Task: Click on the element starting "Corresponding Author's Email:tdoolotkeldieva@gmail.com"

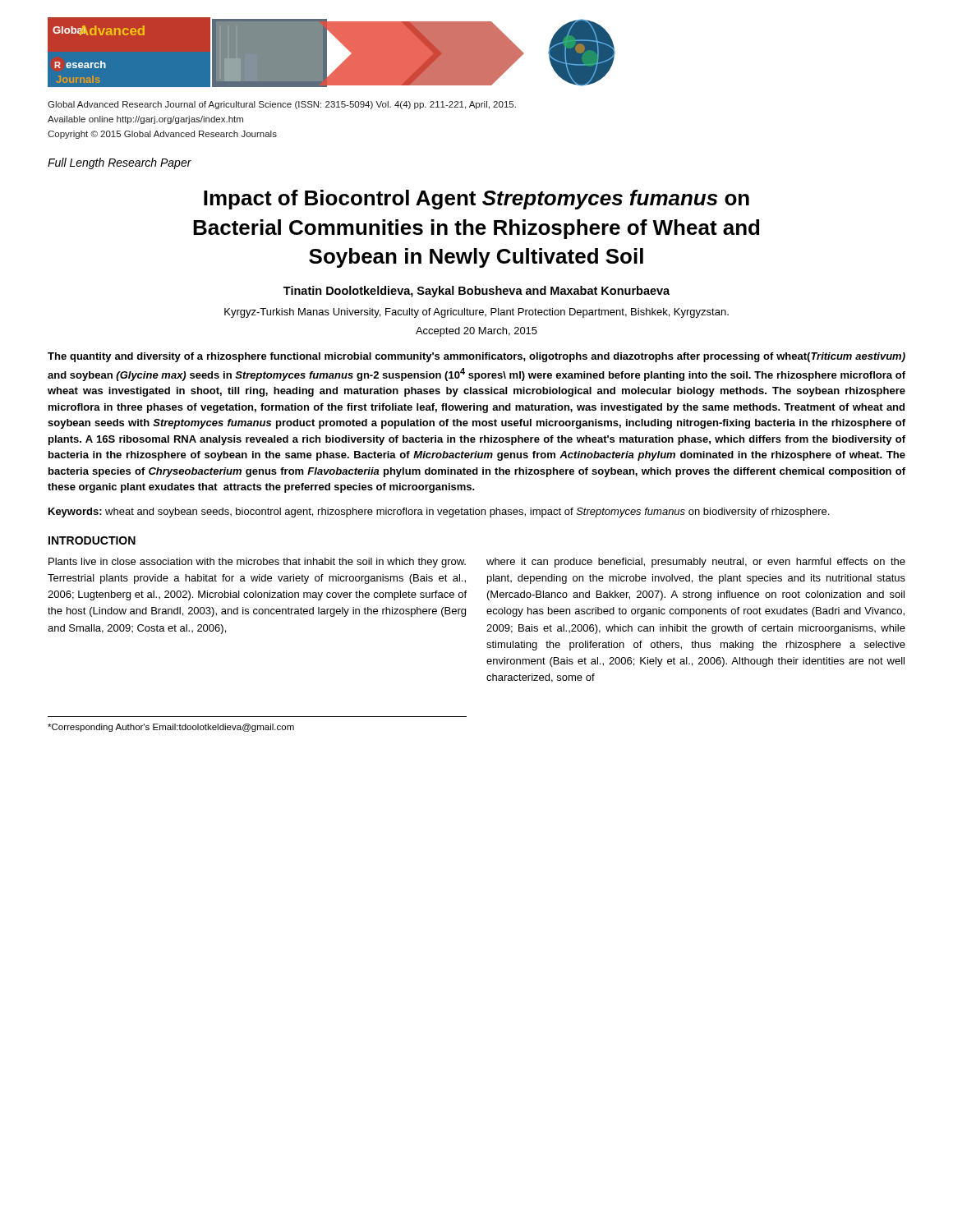Action: click(x=171, y=727)
